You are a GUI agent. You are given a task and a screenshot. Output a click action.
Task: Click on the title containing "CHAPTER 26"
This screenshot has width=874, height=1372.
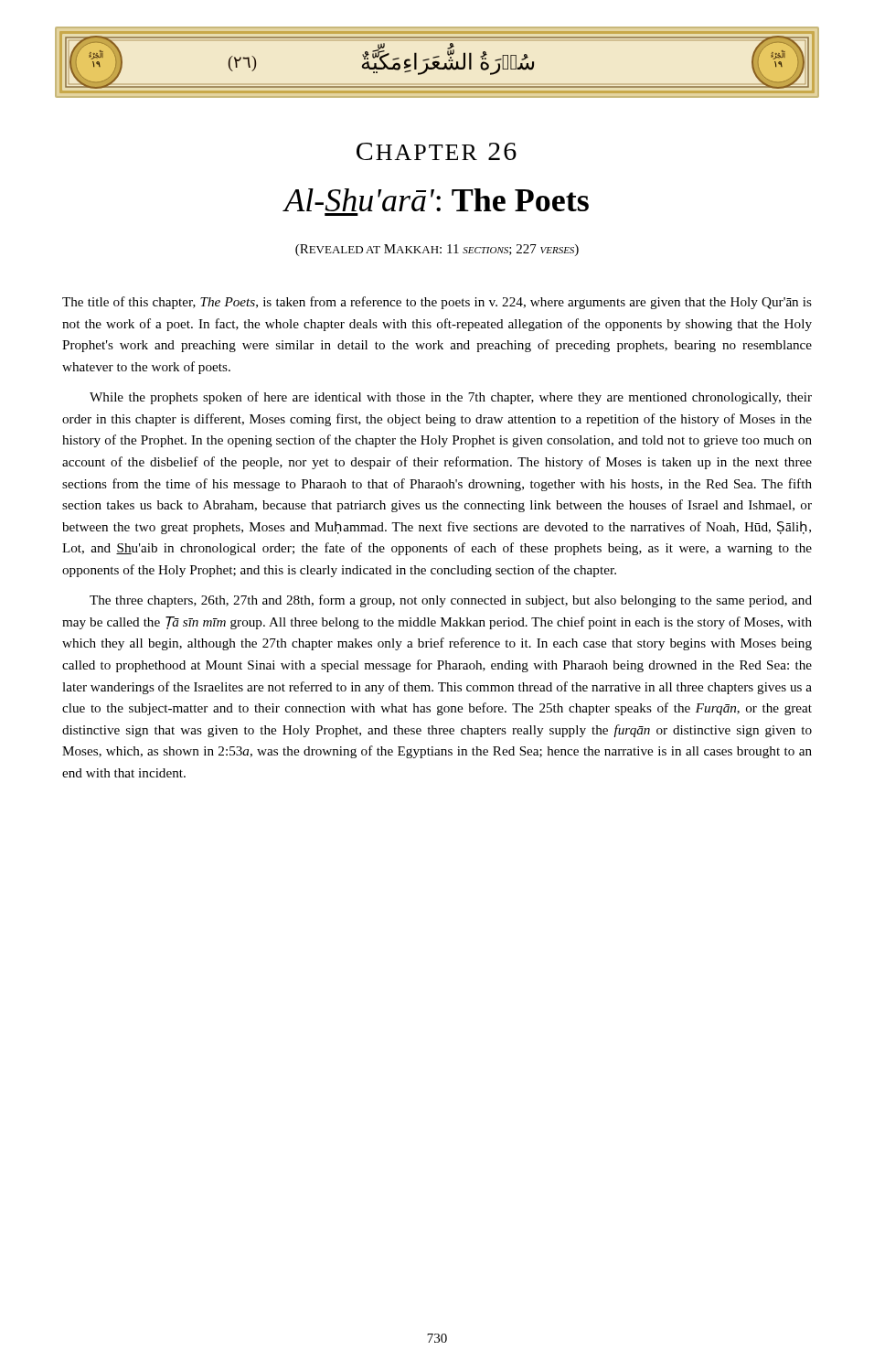point(437,151)
